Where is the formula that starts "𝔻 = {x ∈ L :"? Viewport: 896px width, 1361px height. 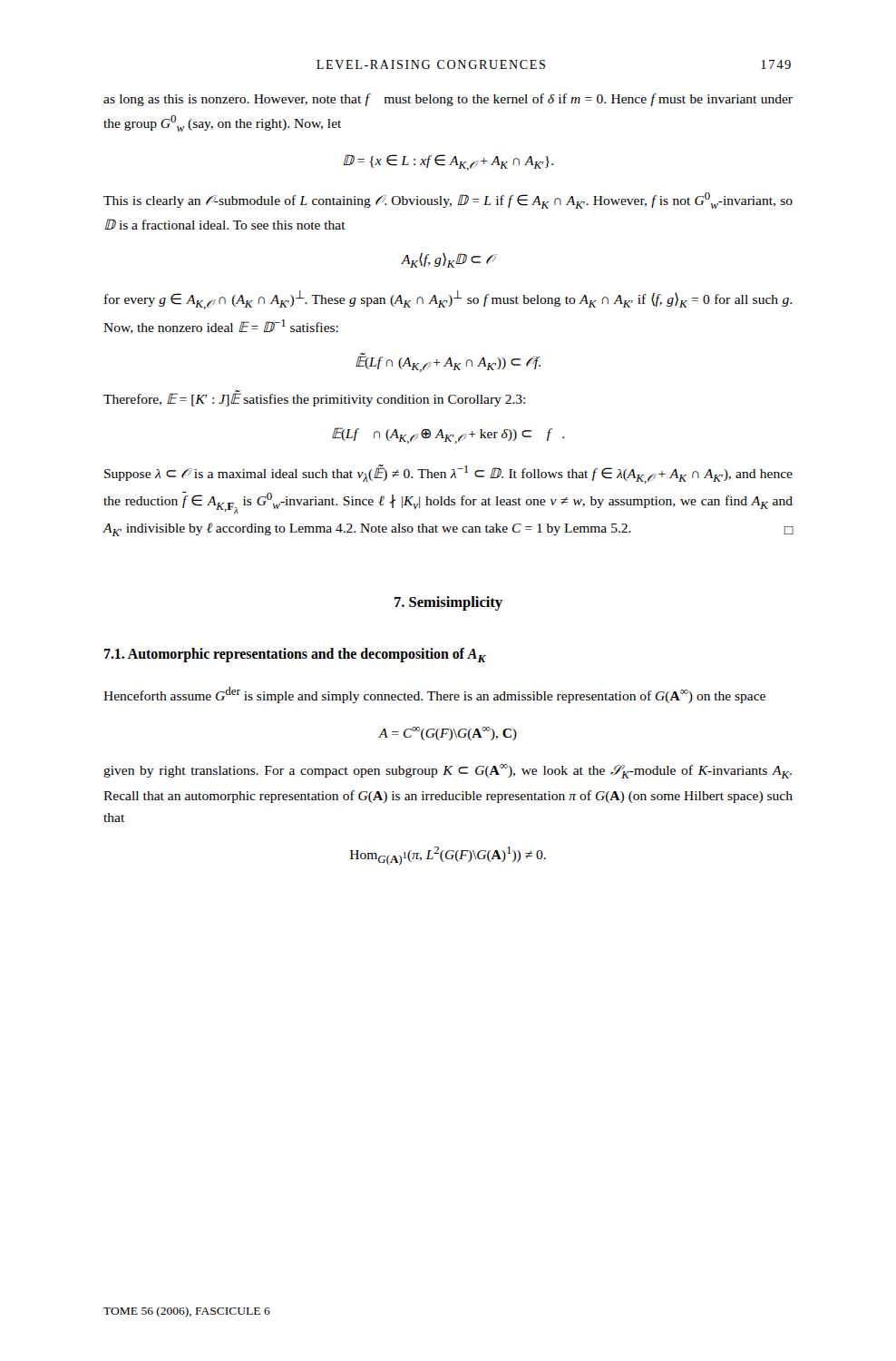pyautogui.click(x=448, y=162)
